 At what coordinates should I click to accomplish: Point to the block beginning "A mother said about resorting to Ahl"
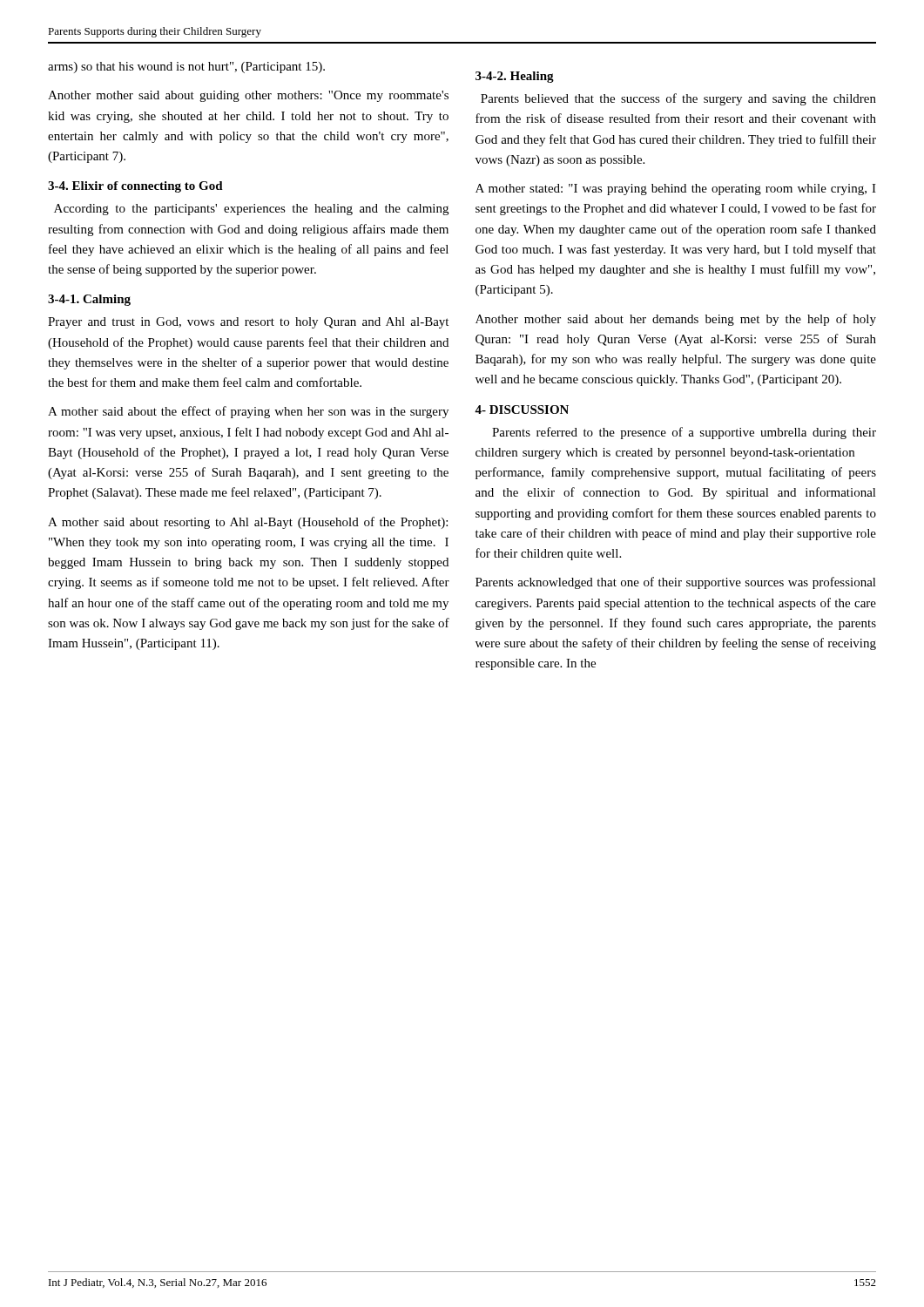248,582
